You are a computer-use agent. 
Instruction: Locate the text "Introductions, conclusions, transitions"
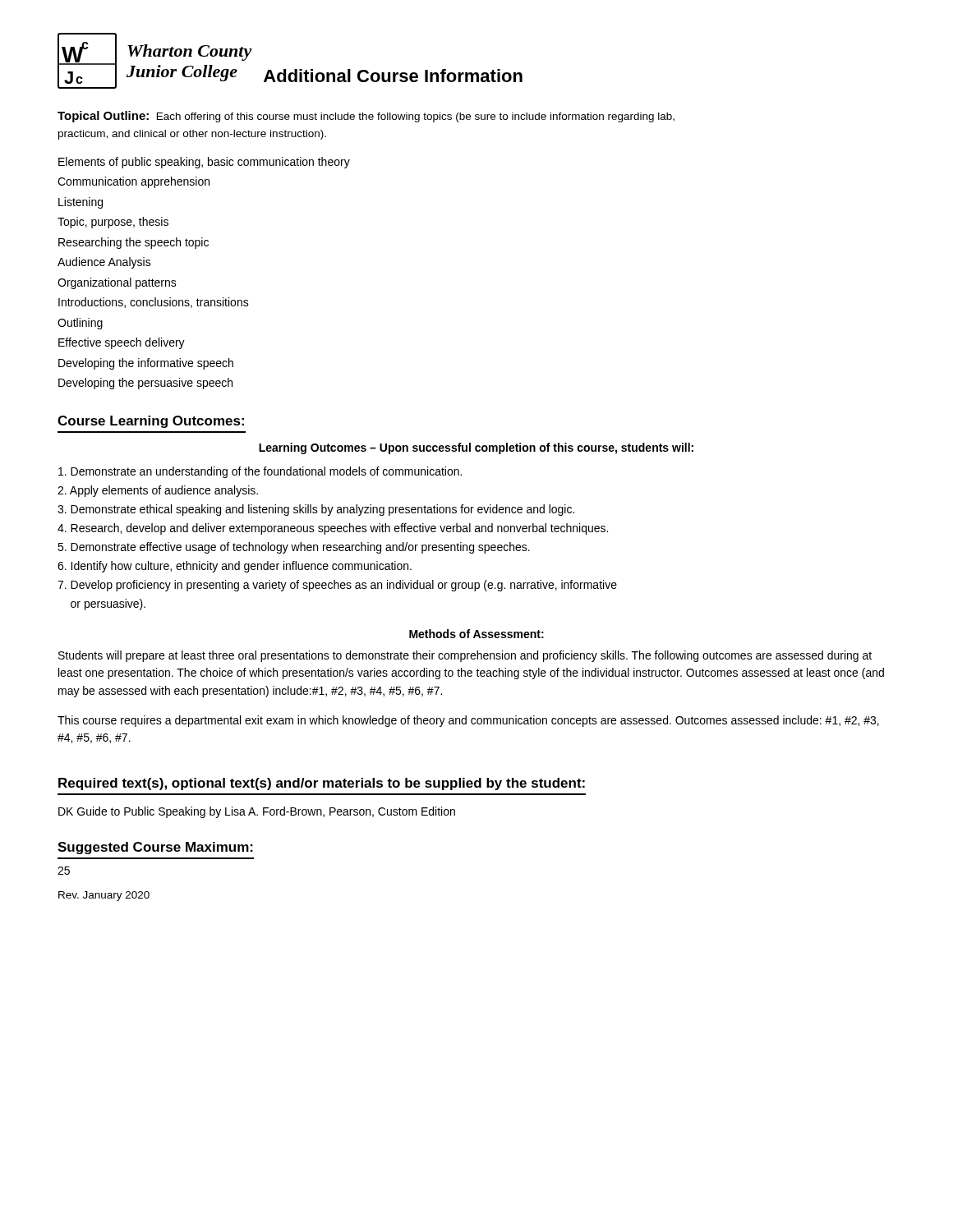point(154,303)
